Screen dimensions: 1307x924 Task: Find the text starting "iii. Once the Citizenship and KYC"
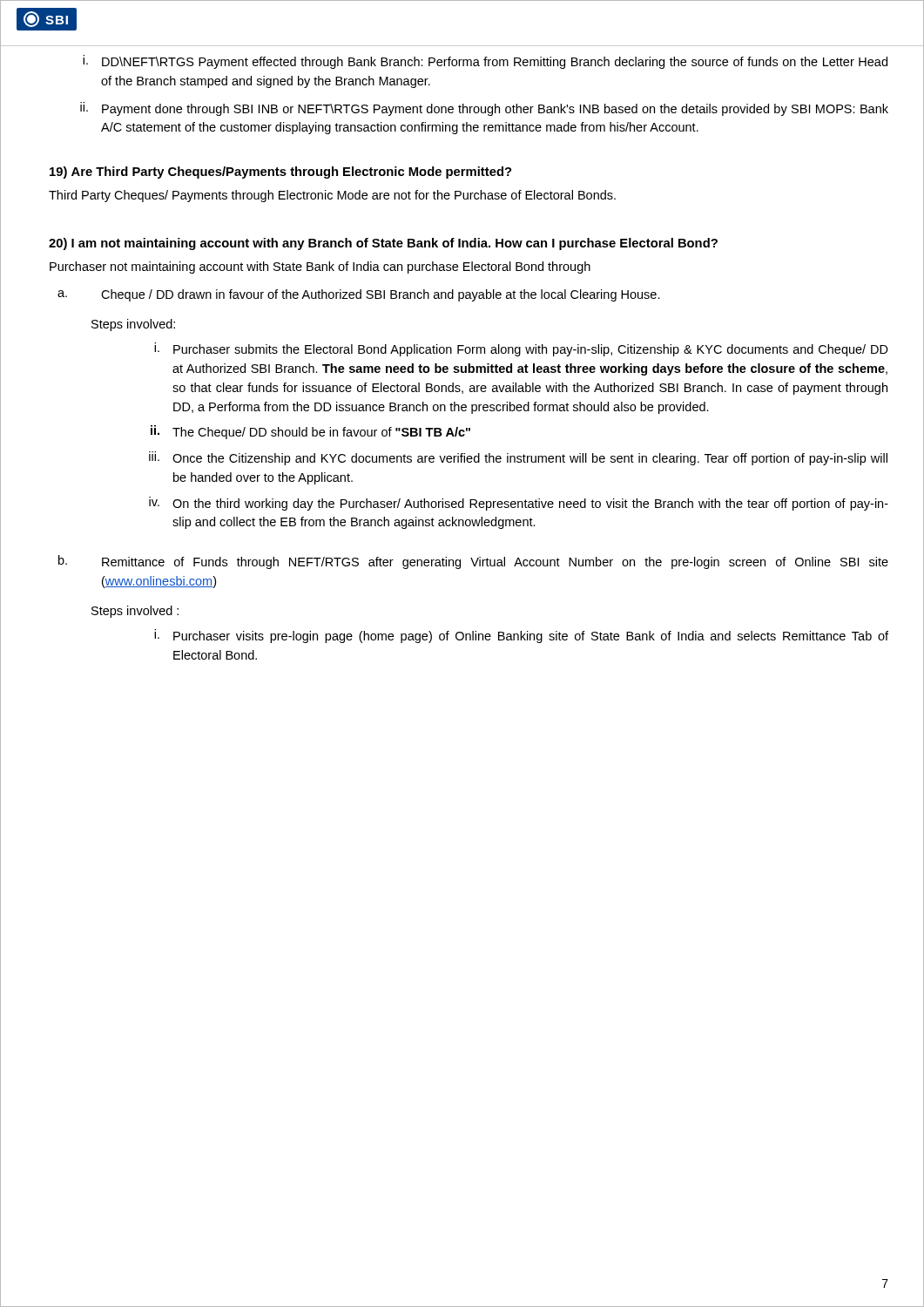click(503, 469)
